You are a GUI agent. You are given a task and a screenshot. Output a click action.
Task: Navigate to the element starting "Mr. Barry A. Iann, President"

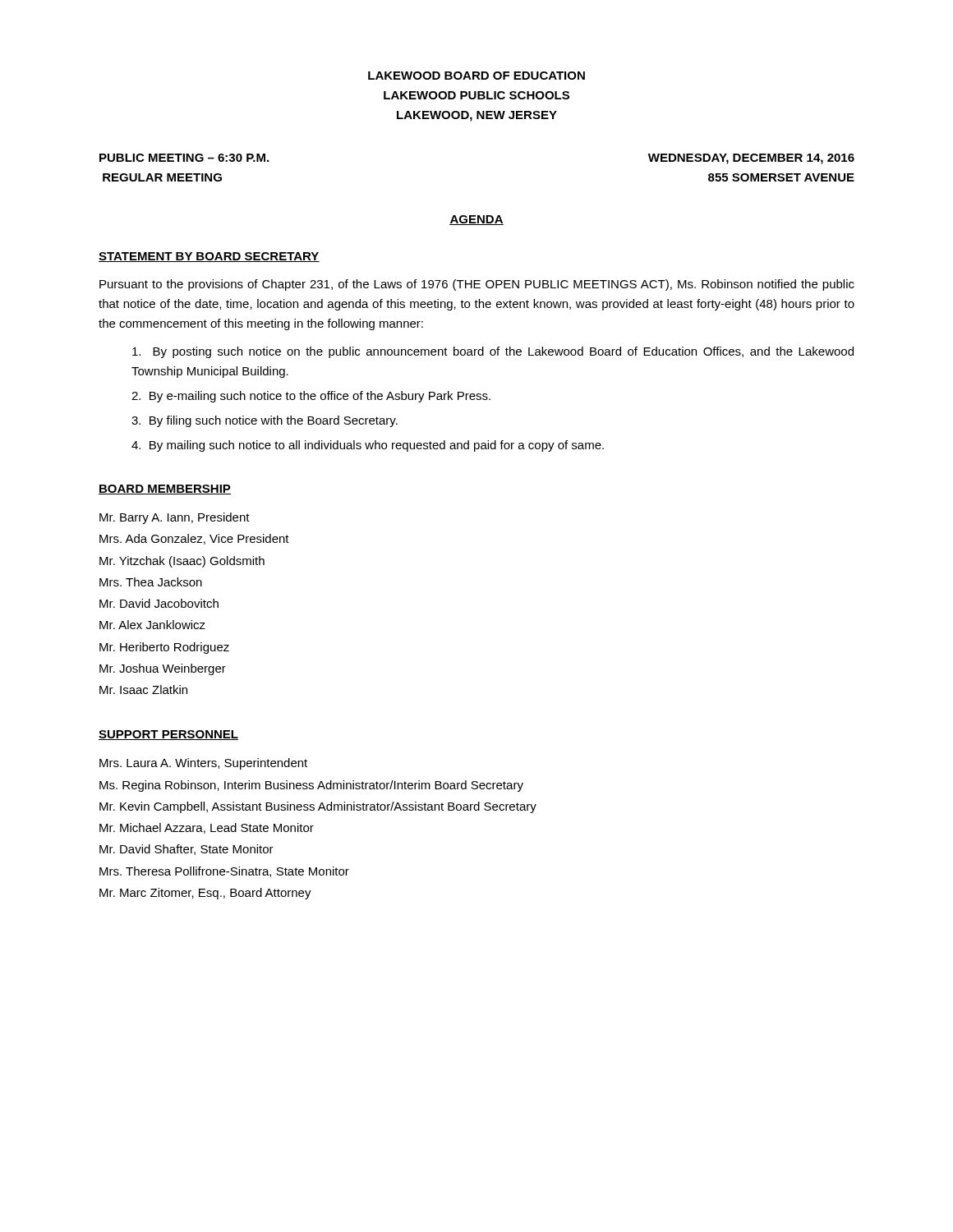click(x=194, y=603)
